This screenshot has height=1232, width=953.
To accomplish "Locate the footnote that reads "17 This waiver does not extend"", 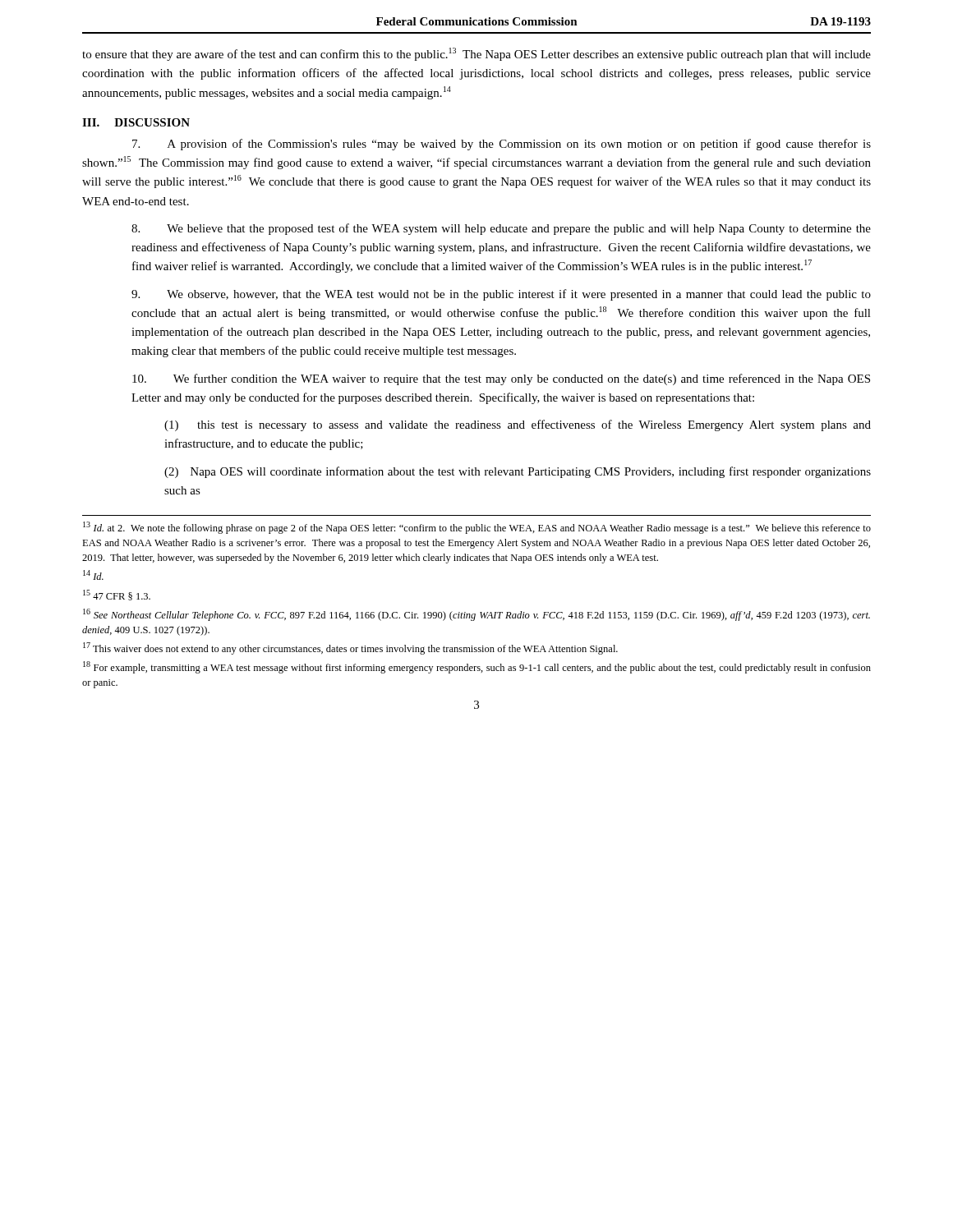I will 350,648.
